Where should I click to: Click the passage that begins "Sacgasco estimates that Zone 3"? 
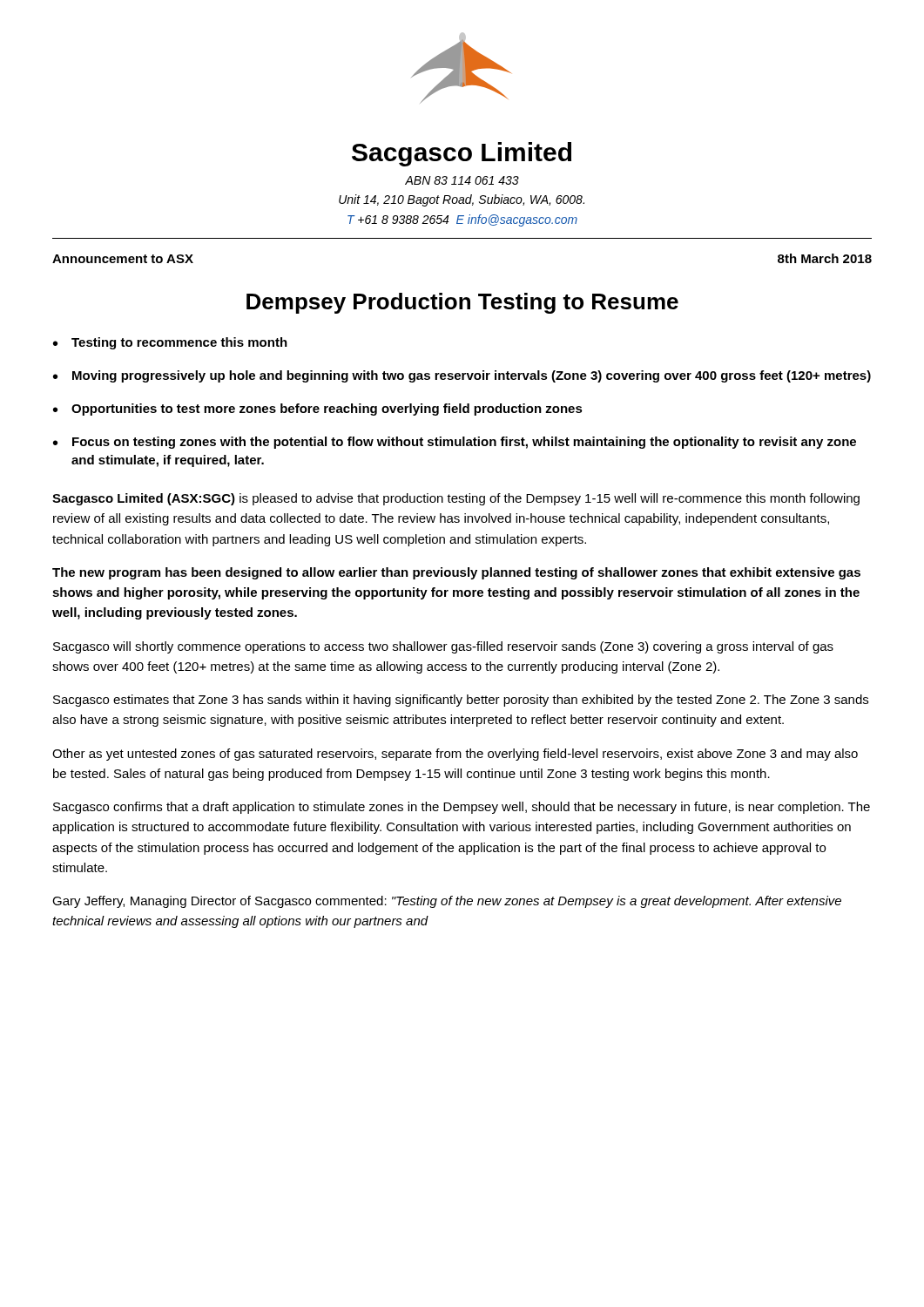coord(462,710)
